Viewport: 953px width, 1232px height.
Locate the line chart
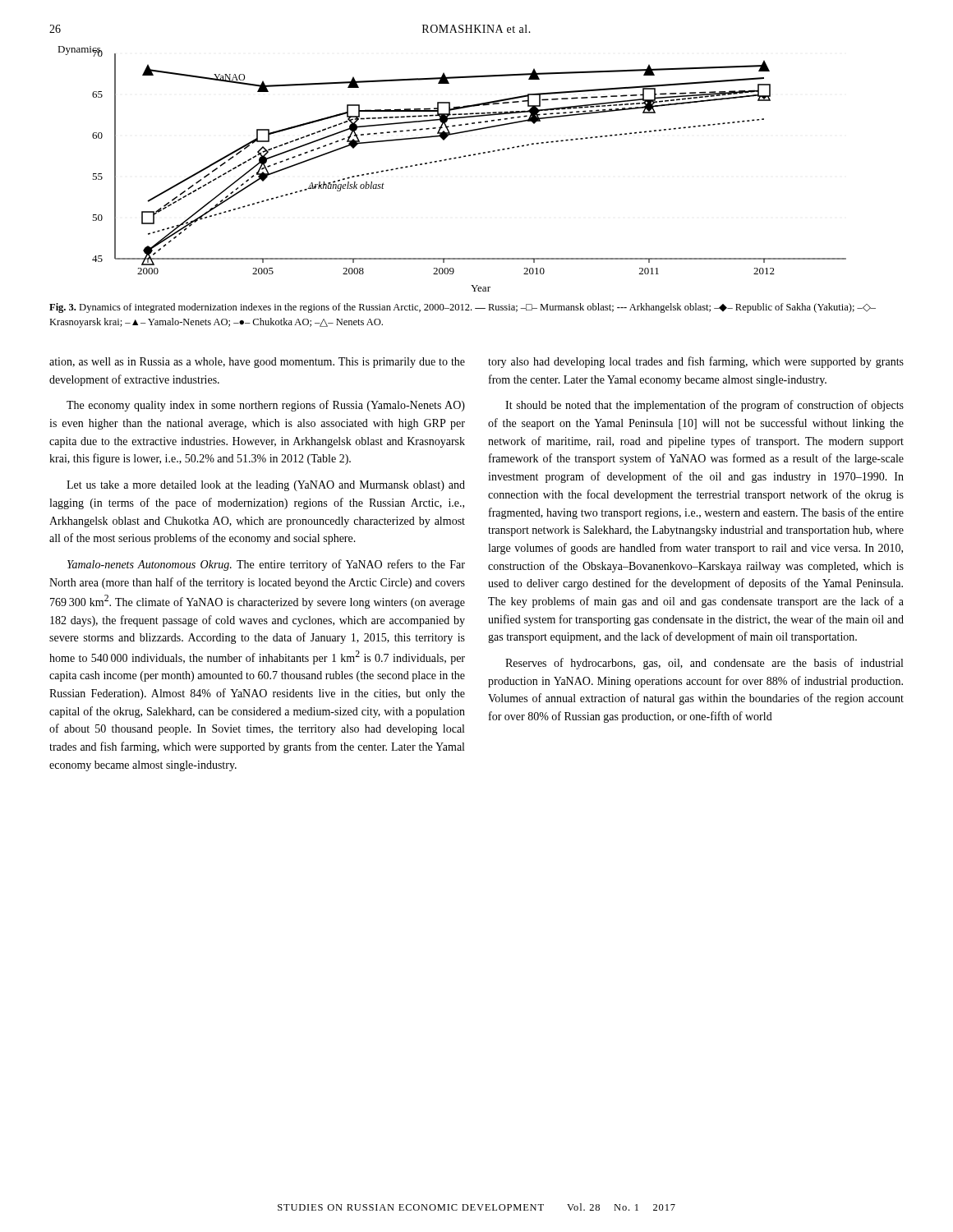click(x=476, y=168)
